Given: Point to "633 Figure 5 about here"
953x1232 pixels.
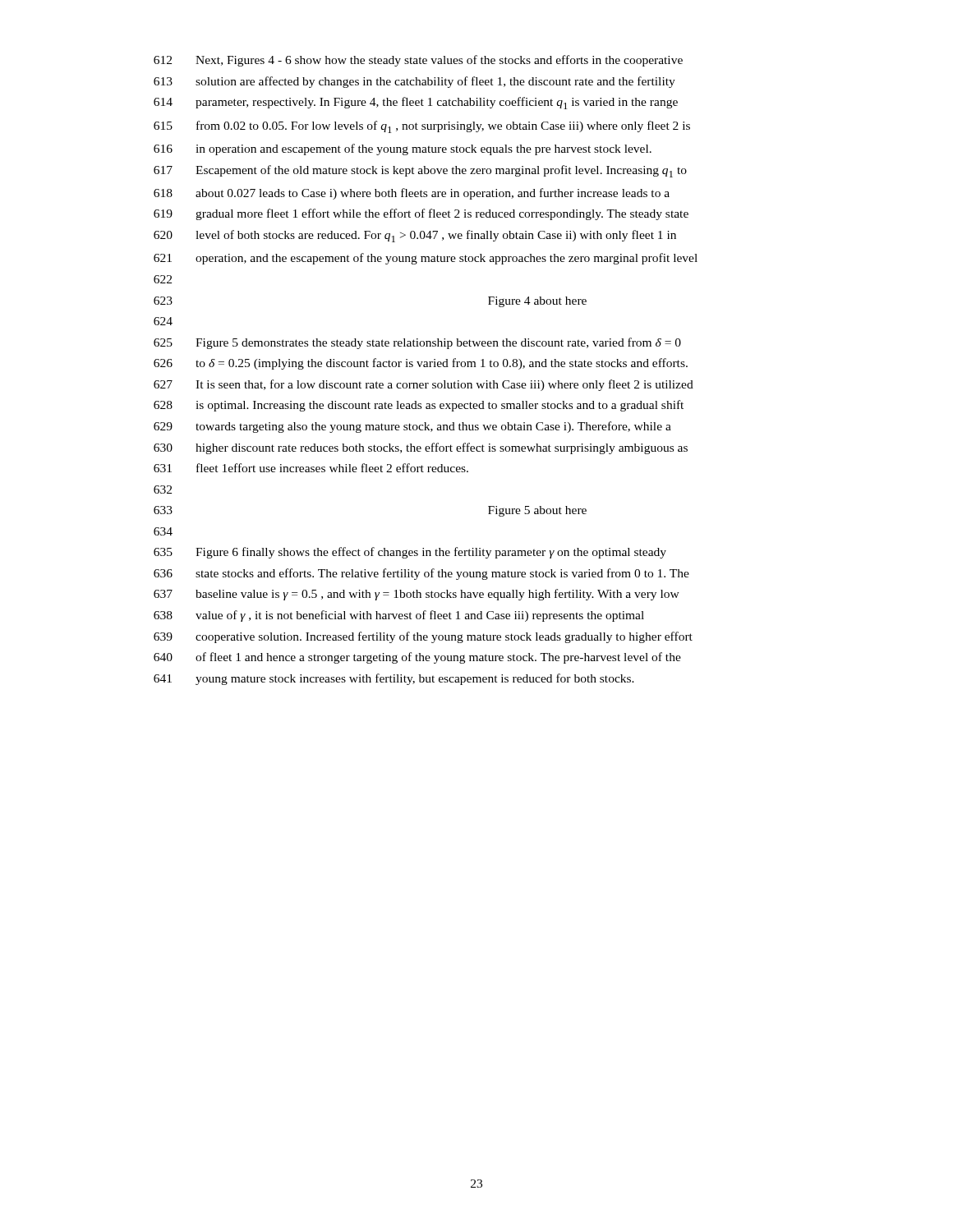Looking at the screenshot, I should coord(503,510).
